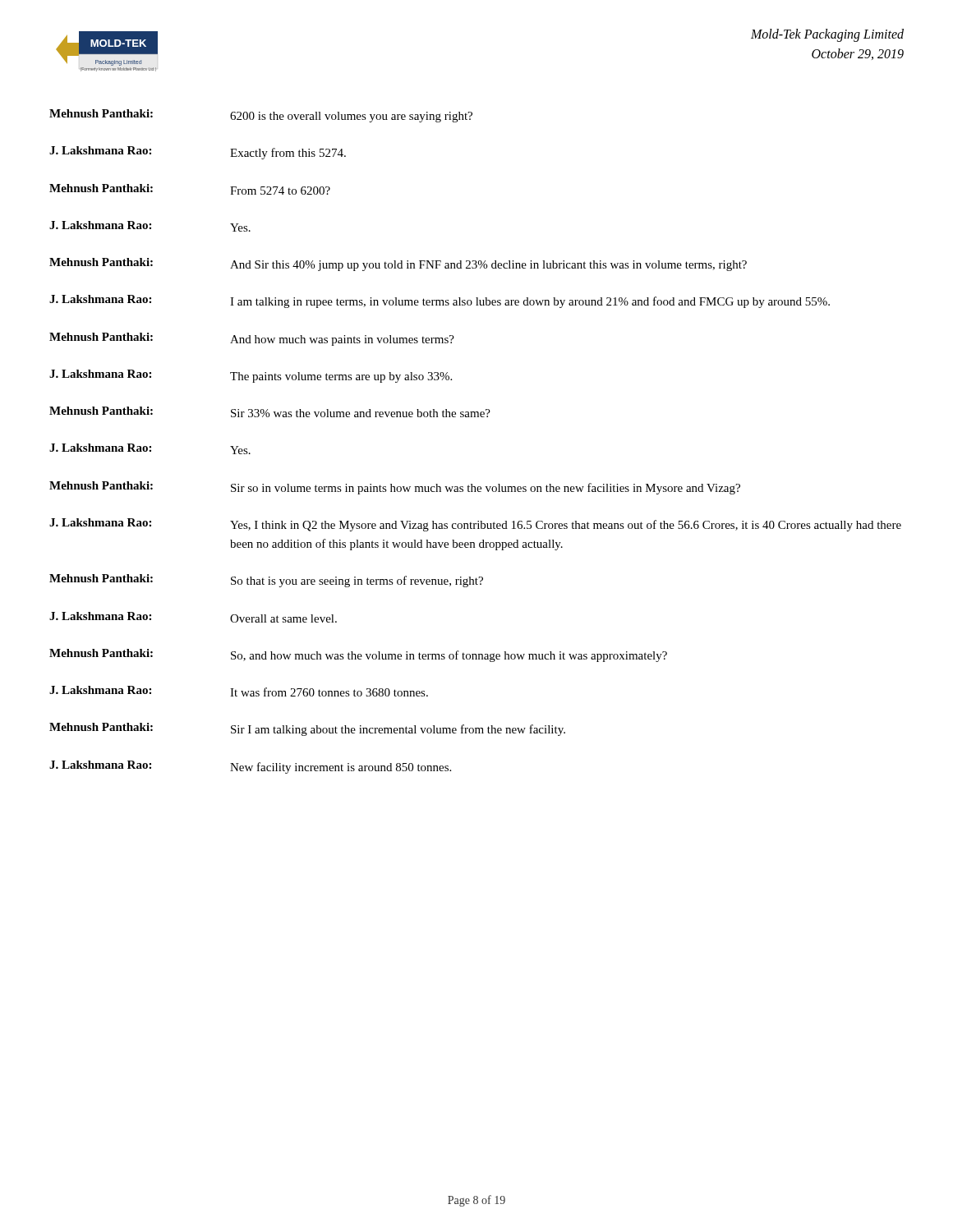953x1232 pixels.
Task: Click on the text block that says "Mehnush Panthaki: 6200 is the overall volumes"
Action: point(476,116)
